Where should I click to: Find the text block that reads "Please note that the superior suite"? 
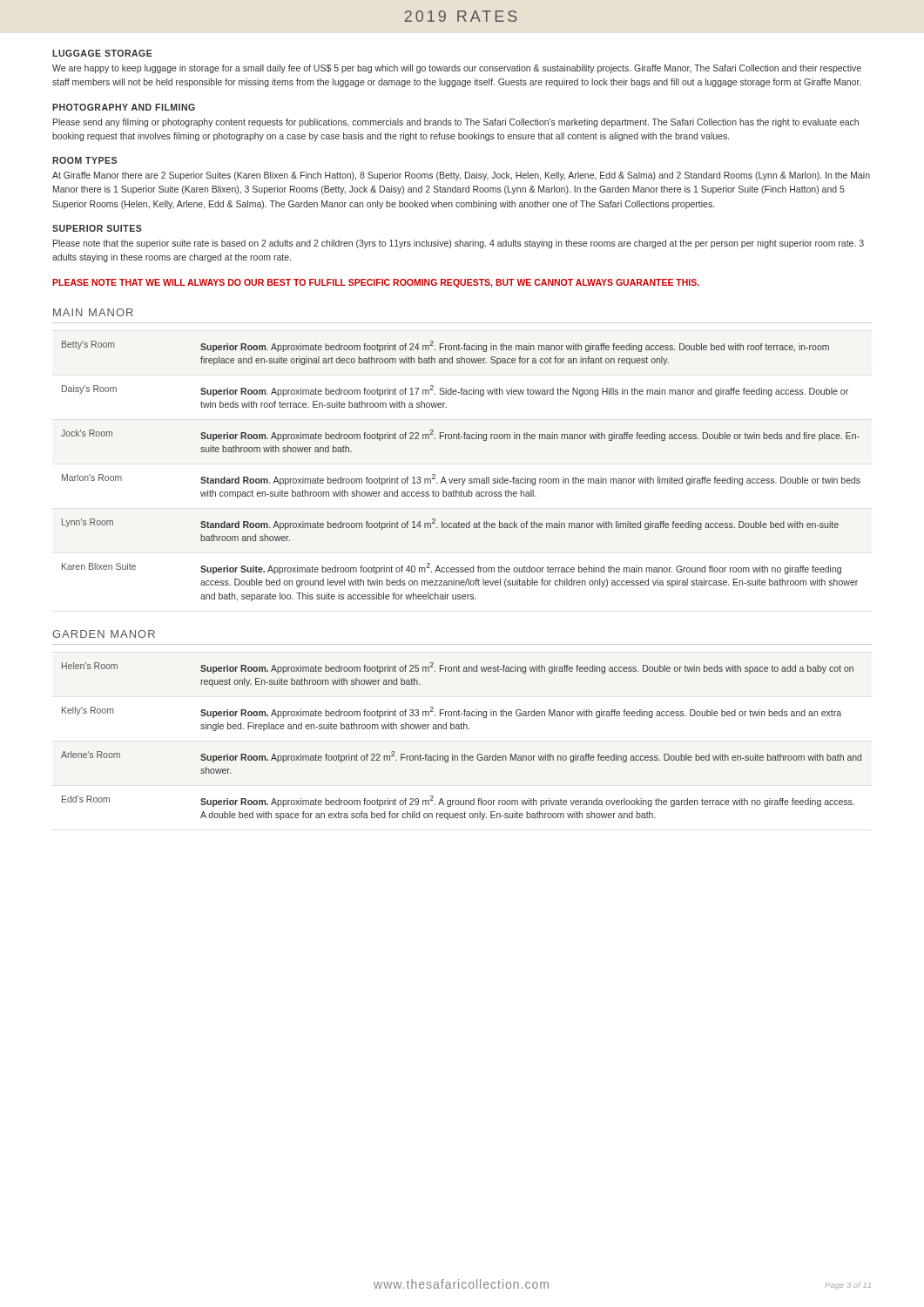coord(458,250)
